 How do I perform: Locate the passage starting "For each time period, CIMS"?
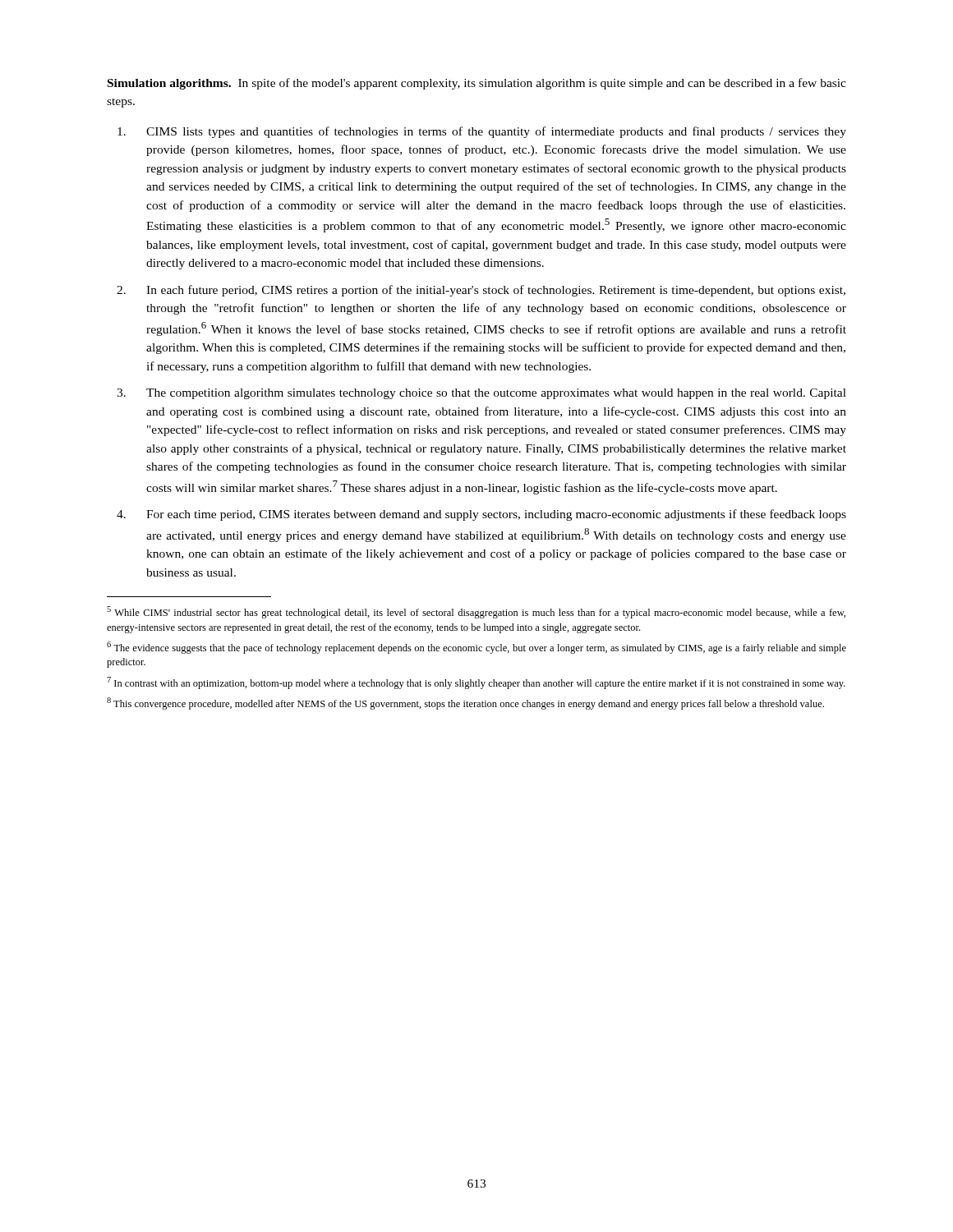(x=489, y=544)
